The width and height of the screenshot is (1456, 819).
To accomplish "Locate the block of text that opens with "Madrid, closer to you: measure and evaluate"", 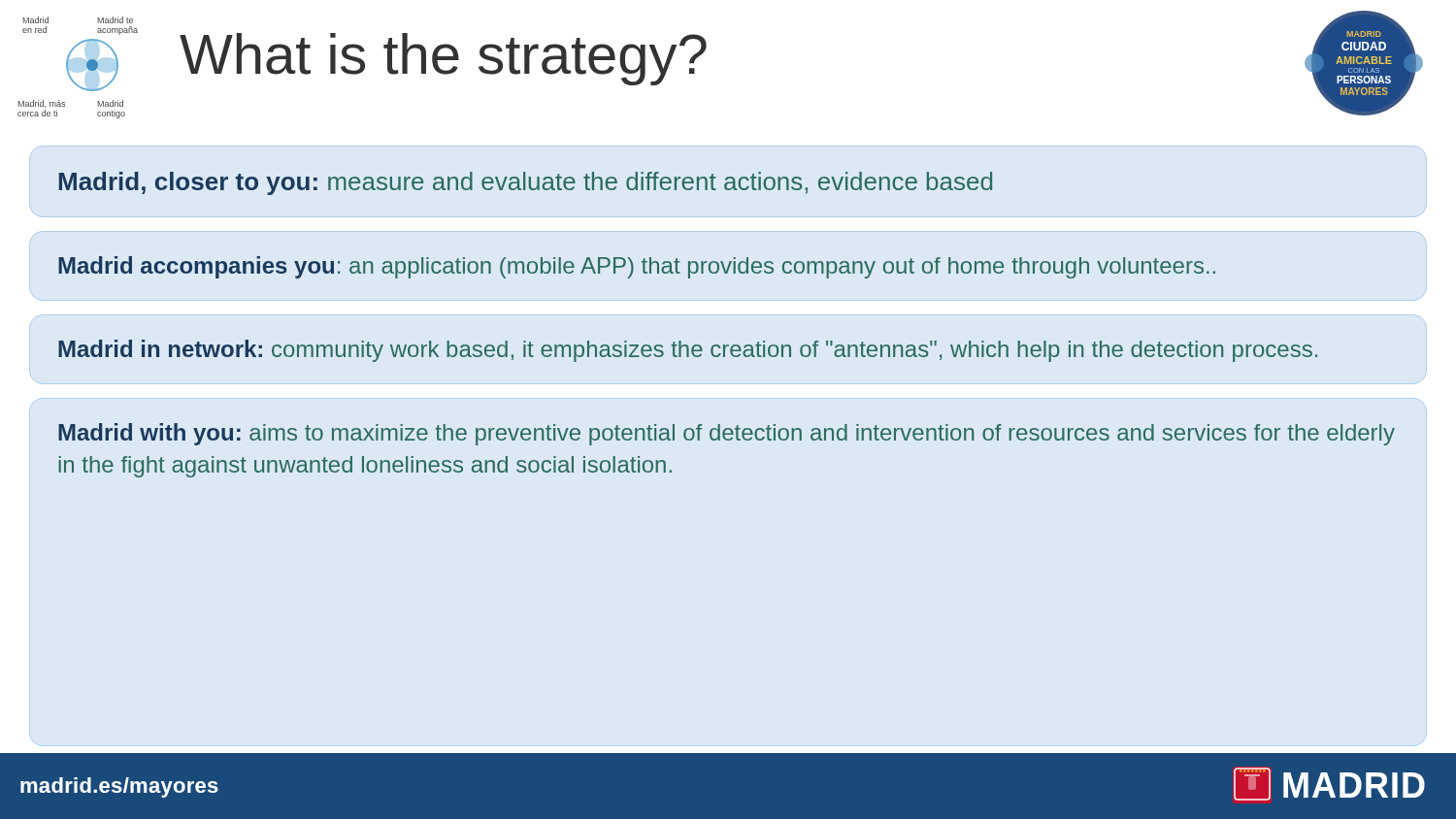I will pos(526,181).
